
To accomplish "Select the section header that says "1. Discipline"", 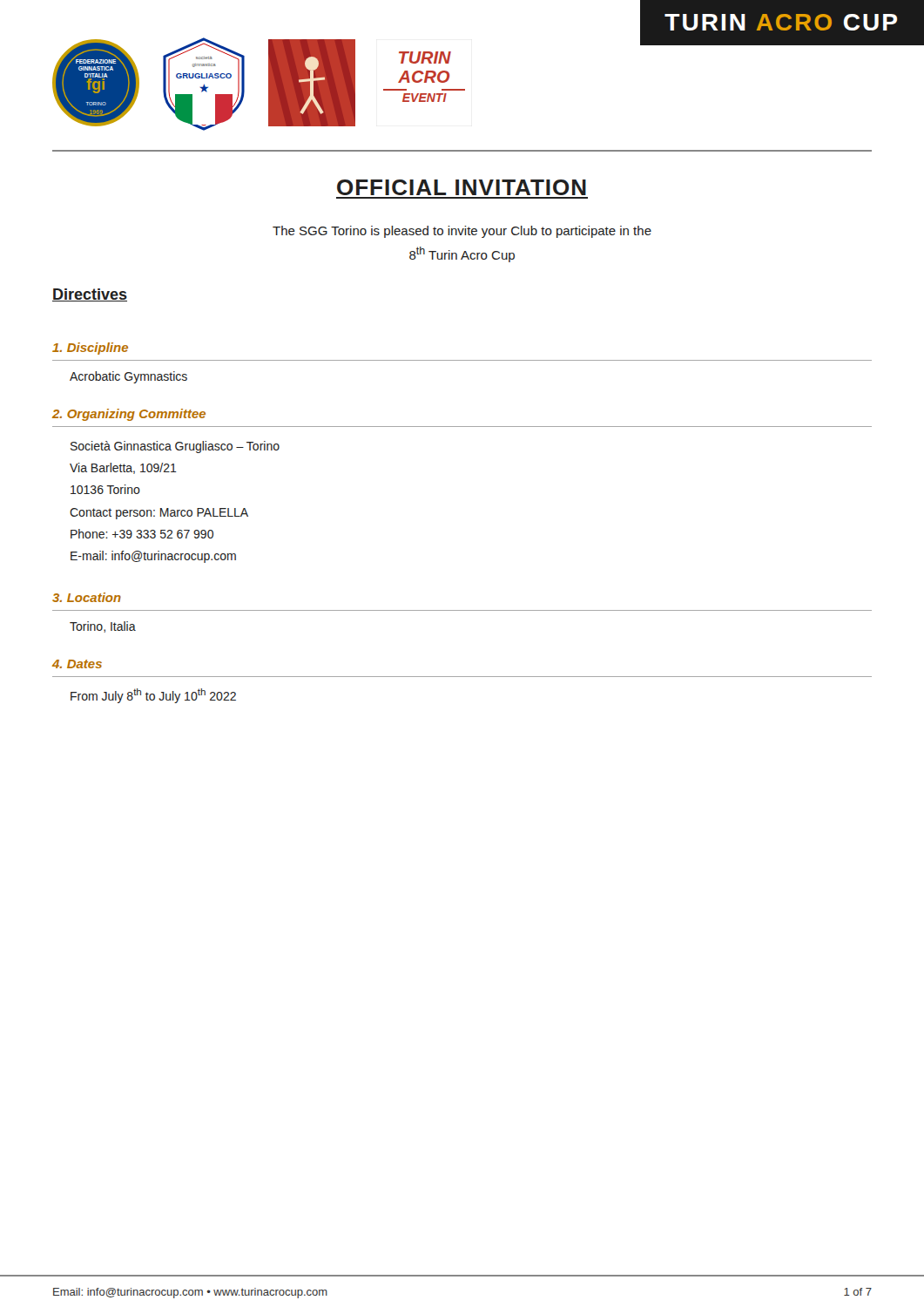I will [x=90, y=347].
